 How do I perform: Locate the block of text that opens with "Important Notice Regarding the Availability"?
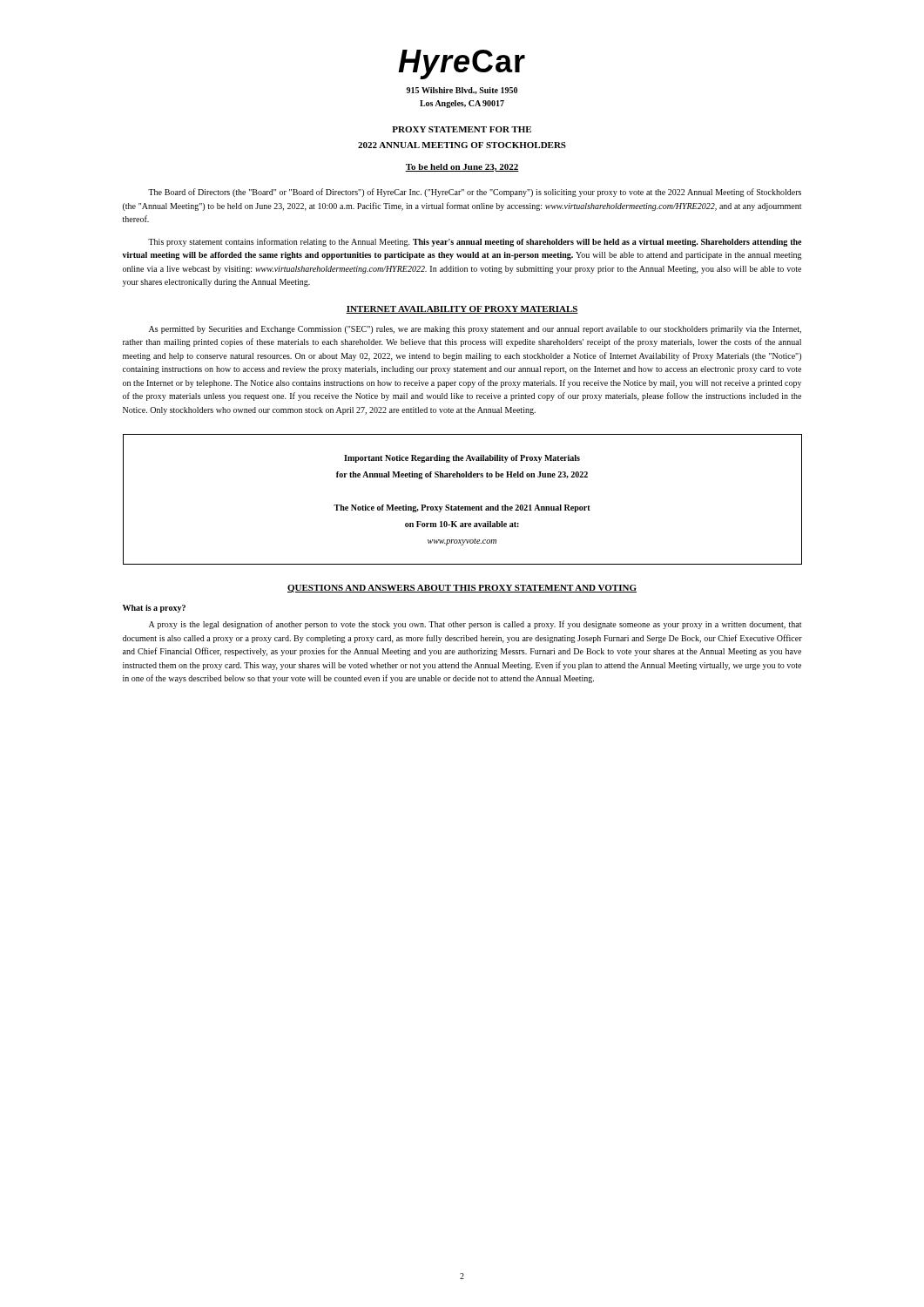click(x=462, y=499)
